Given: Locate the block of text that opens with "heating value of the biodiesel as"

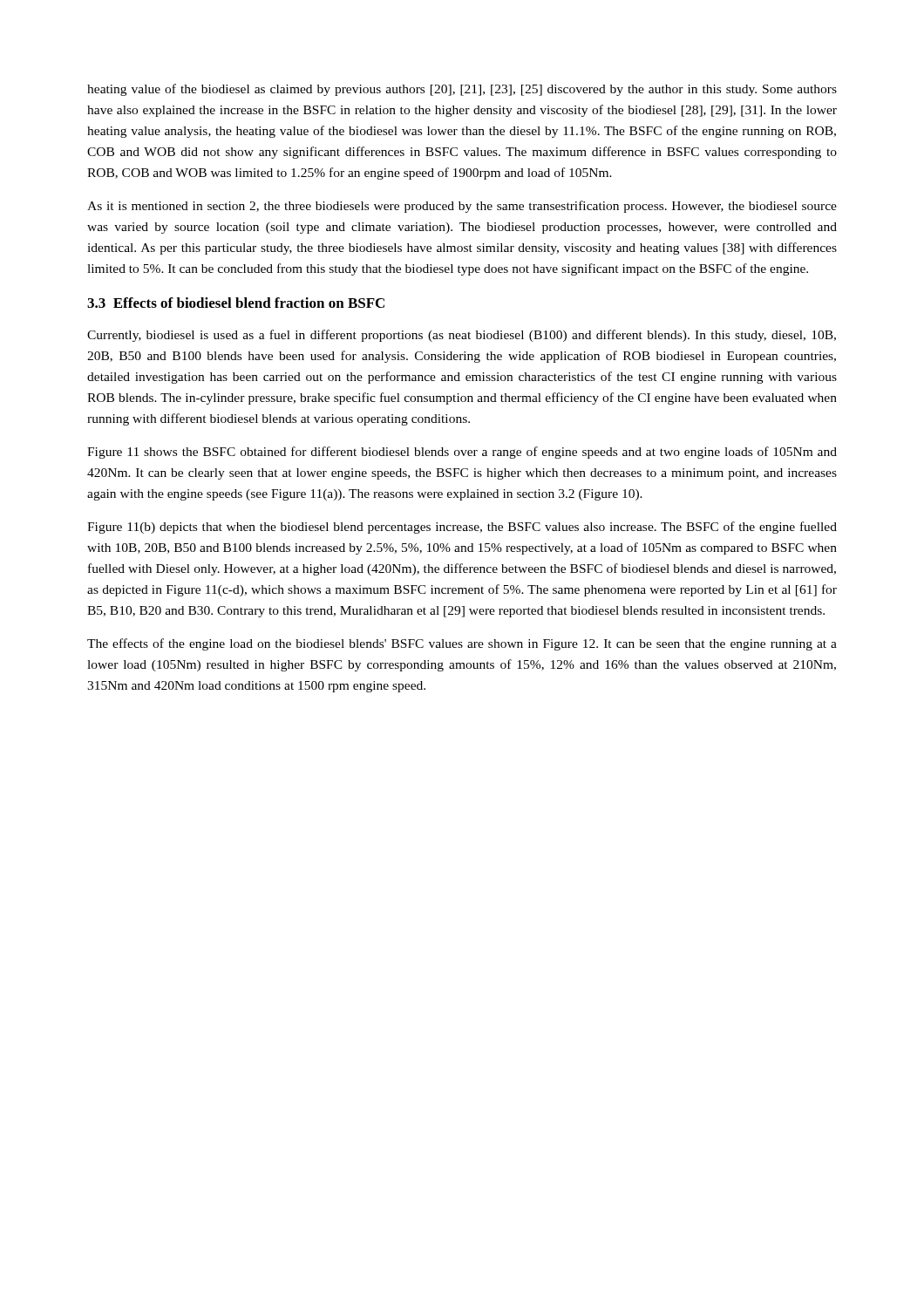Looking at the screenshot, I should point(462,131).
